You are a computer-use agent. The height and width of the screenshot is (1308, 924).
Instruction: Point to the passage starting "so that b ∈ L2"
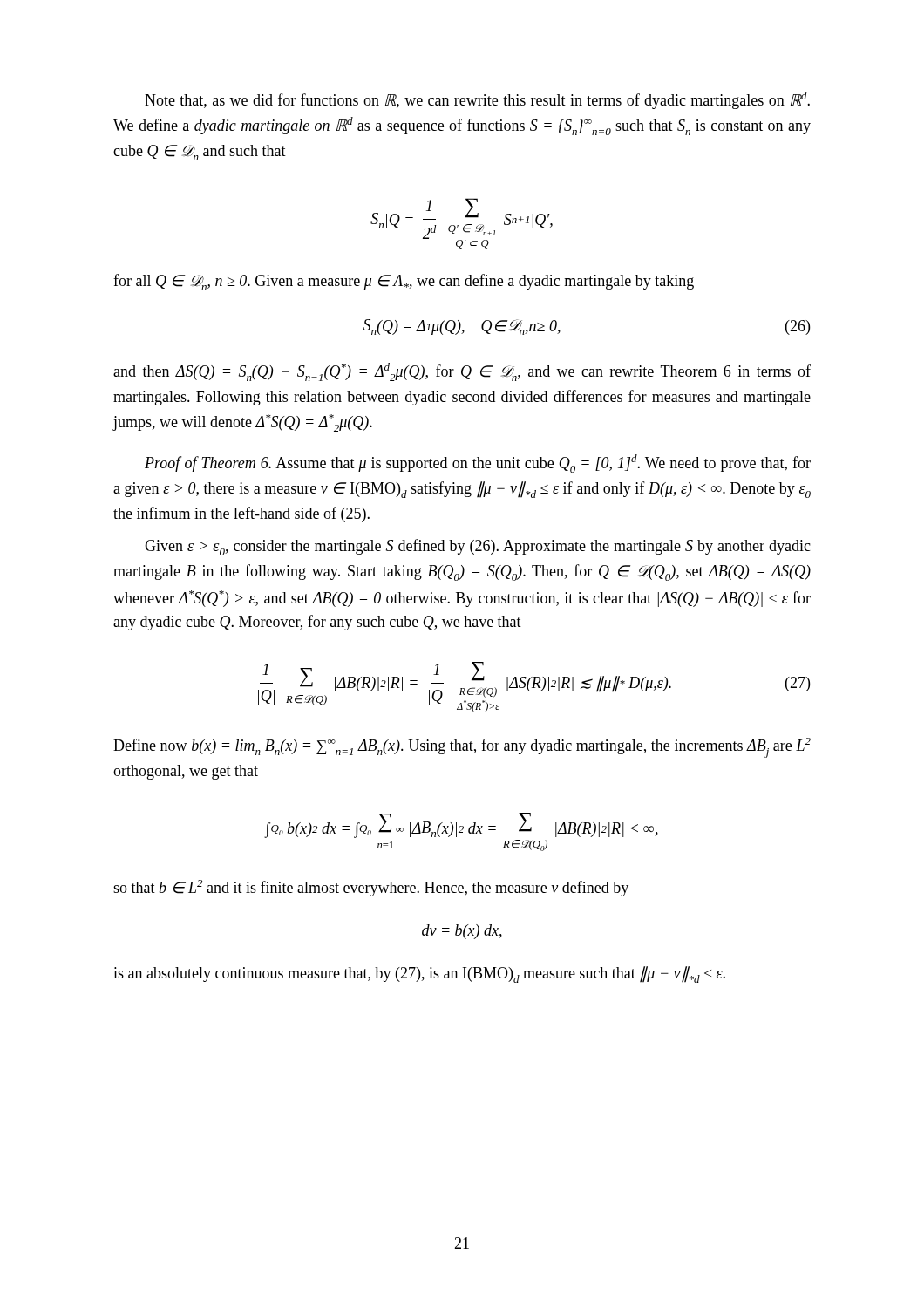(462, 888)
